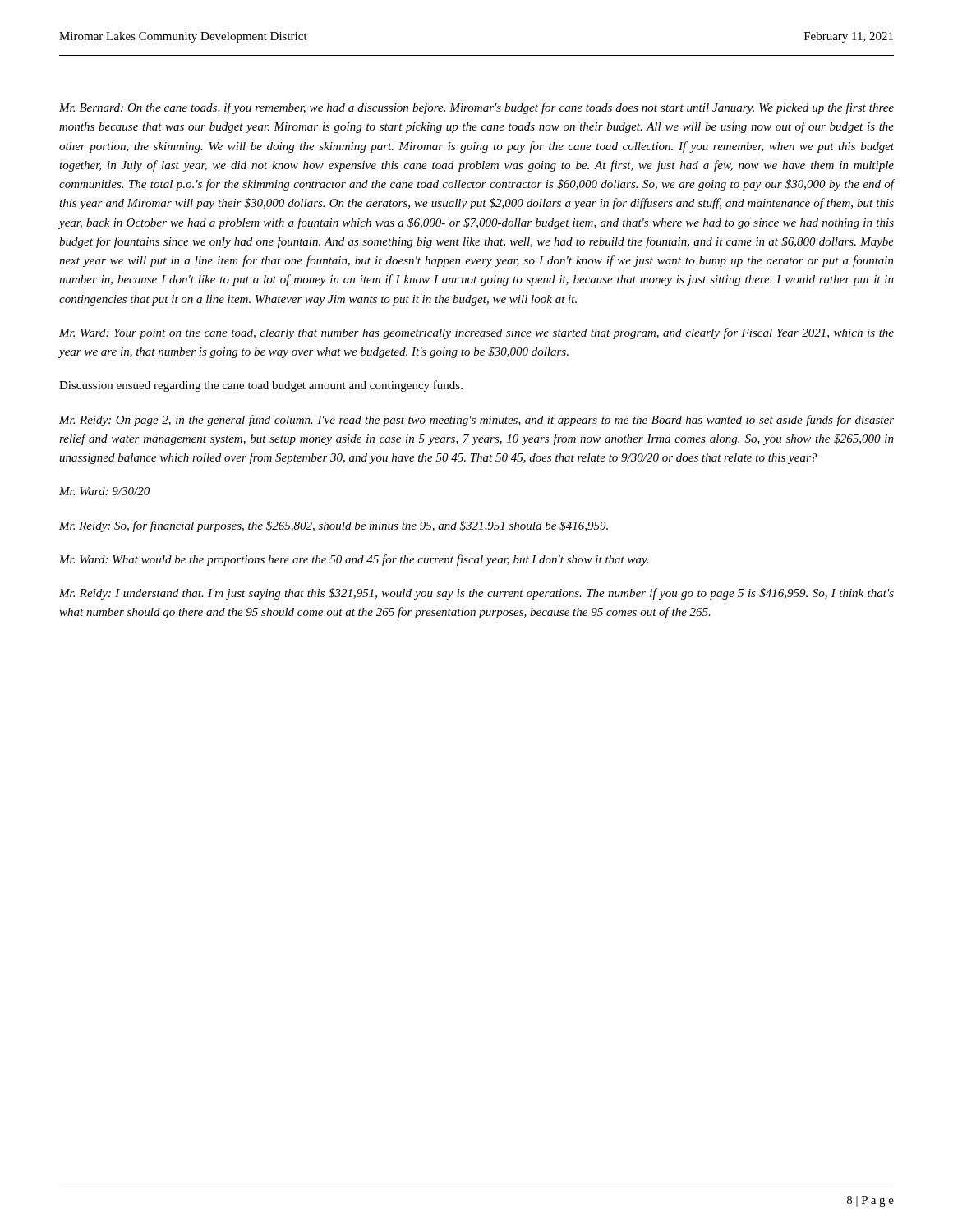Find the text starting "Mr. Reidy: So, for financial purposes, the"
Viewport: 953px width, 1232px height.
coord(334,525)
